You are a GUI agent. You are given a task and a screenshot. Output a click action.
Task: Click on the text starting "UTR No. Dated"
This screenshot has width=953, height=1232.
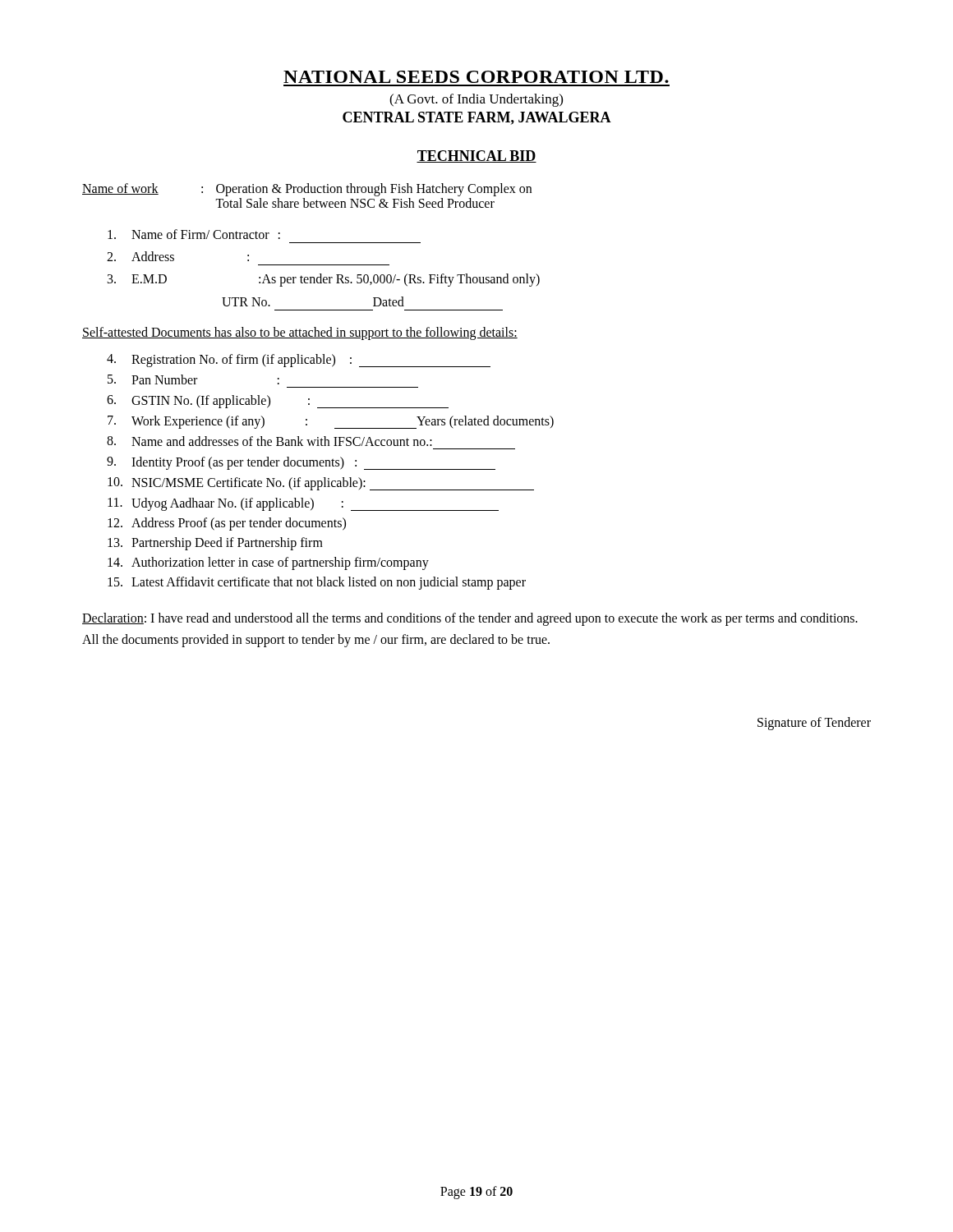pyautogui.click(x=362, y=303)
